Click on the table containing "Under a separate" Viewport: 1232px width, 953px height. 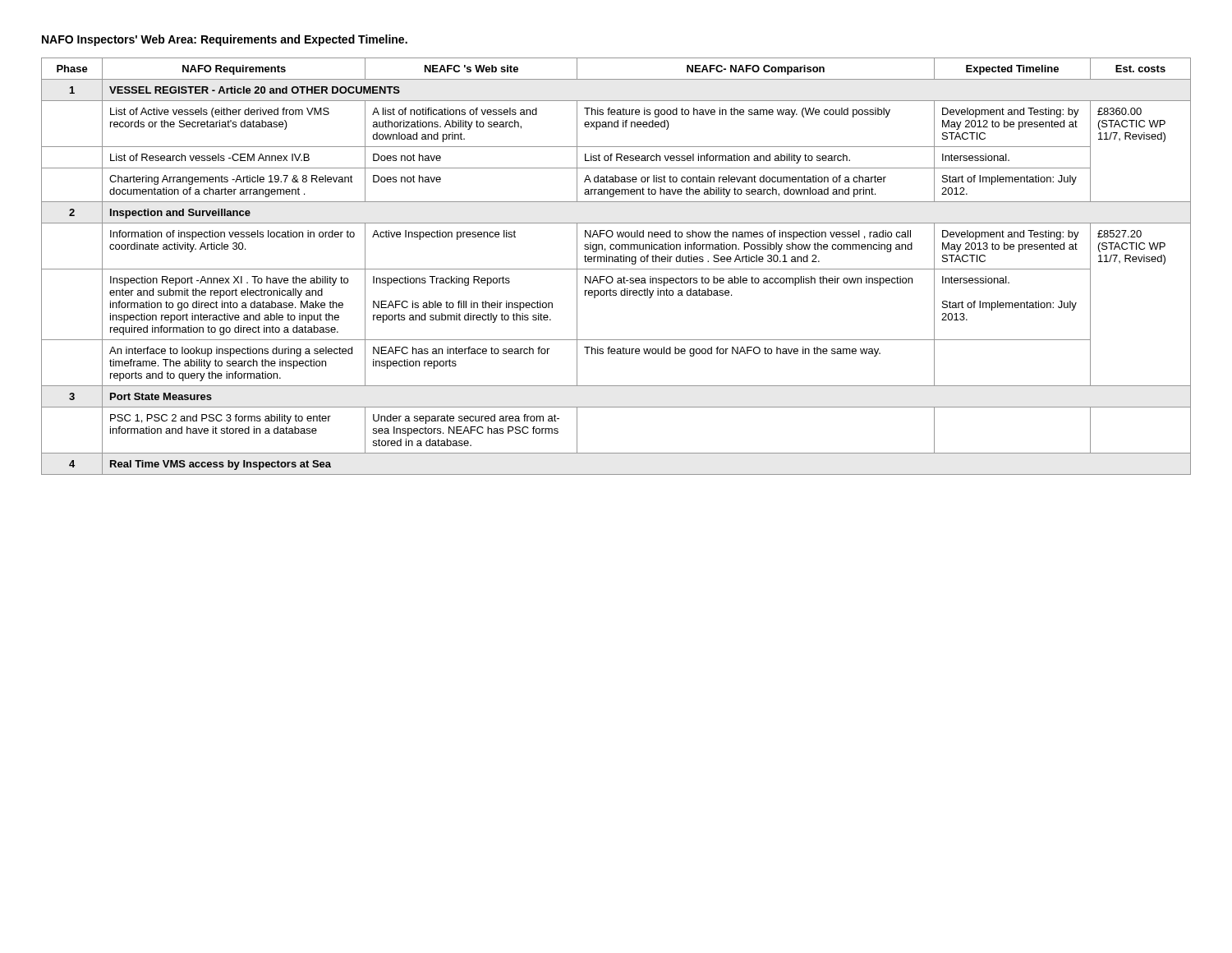(616, 266)
